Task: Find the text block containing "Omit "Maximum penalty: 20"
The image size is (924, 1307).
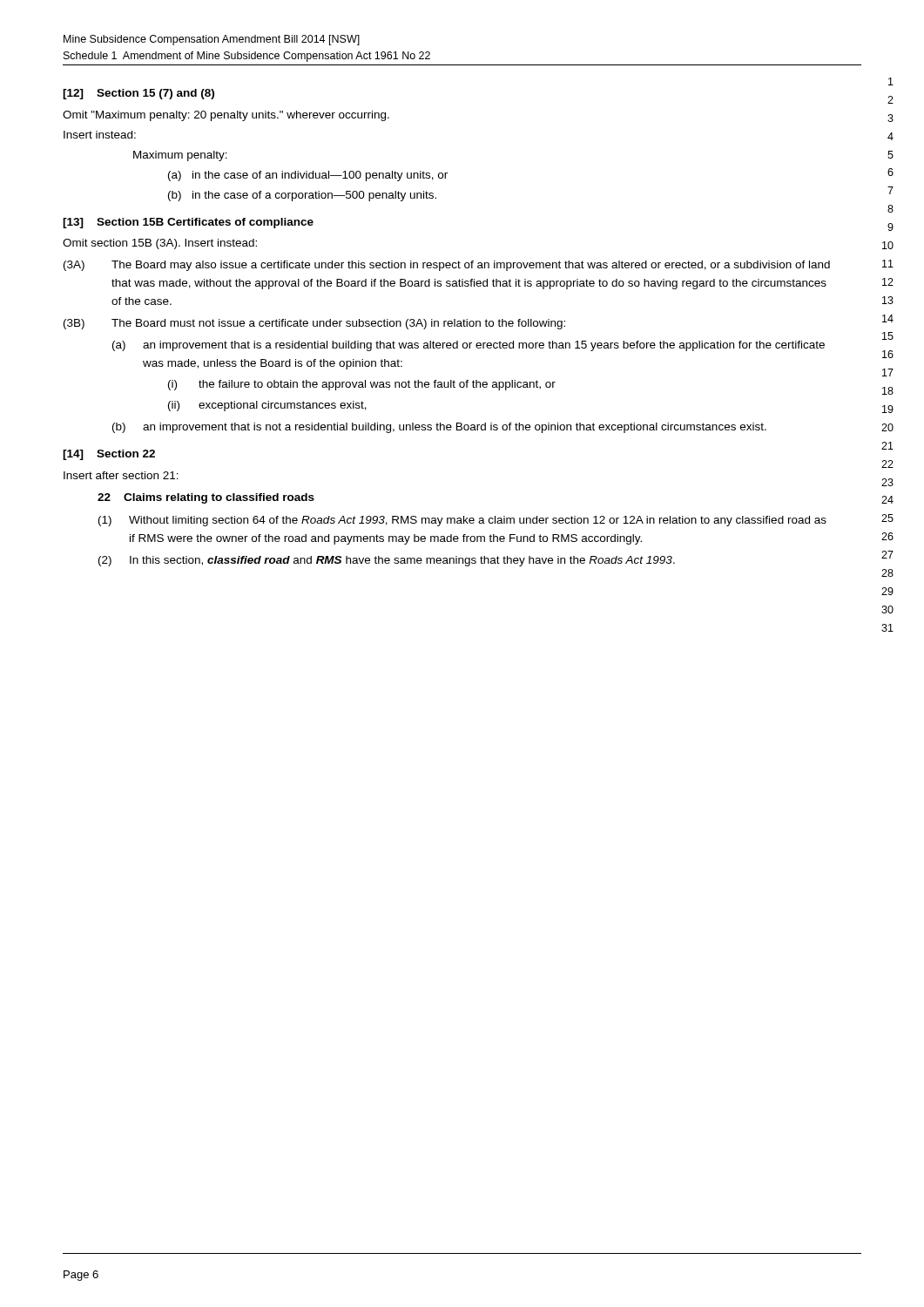Action: pyautogui.click(x=226, y=114)
